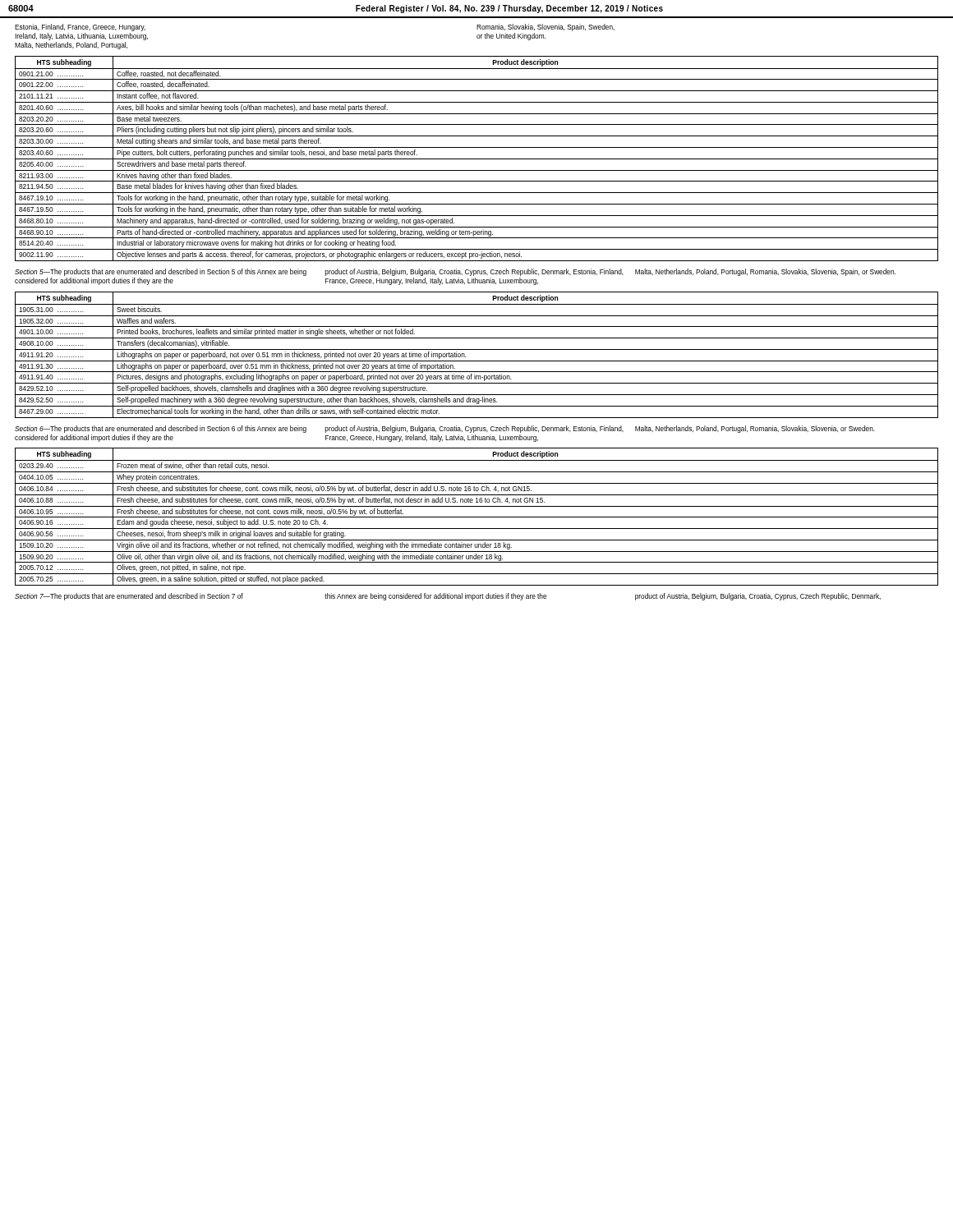Locate the table with the text "Frozen meat of swine,"
Viewport: 953px width, 1232px height.
coord(476,517)
